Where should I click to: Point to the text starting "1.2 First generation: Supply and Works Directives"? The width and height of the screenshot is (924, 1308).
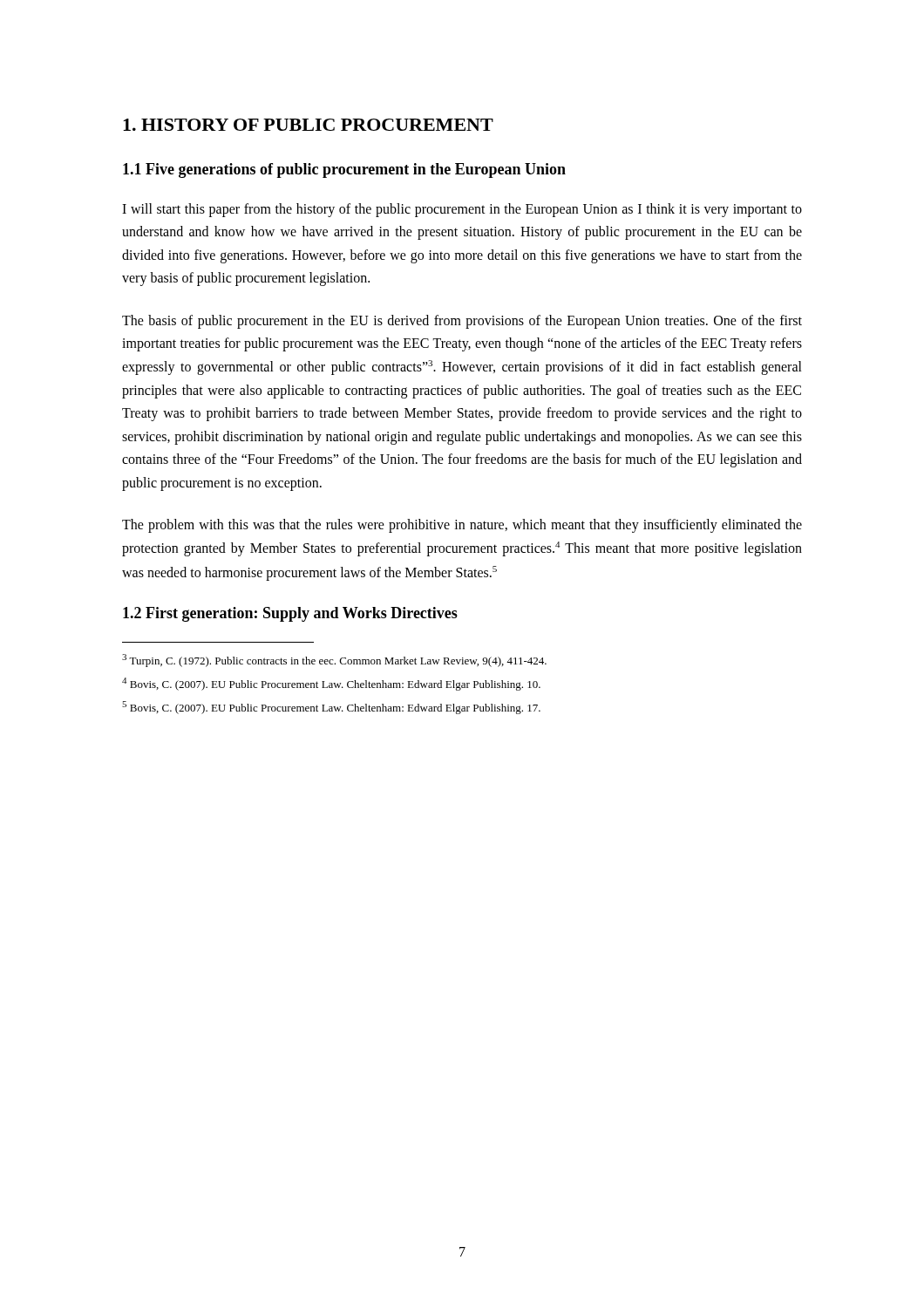(x=462, y=613)
